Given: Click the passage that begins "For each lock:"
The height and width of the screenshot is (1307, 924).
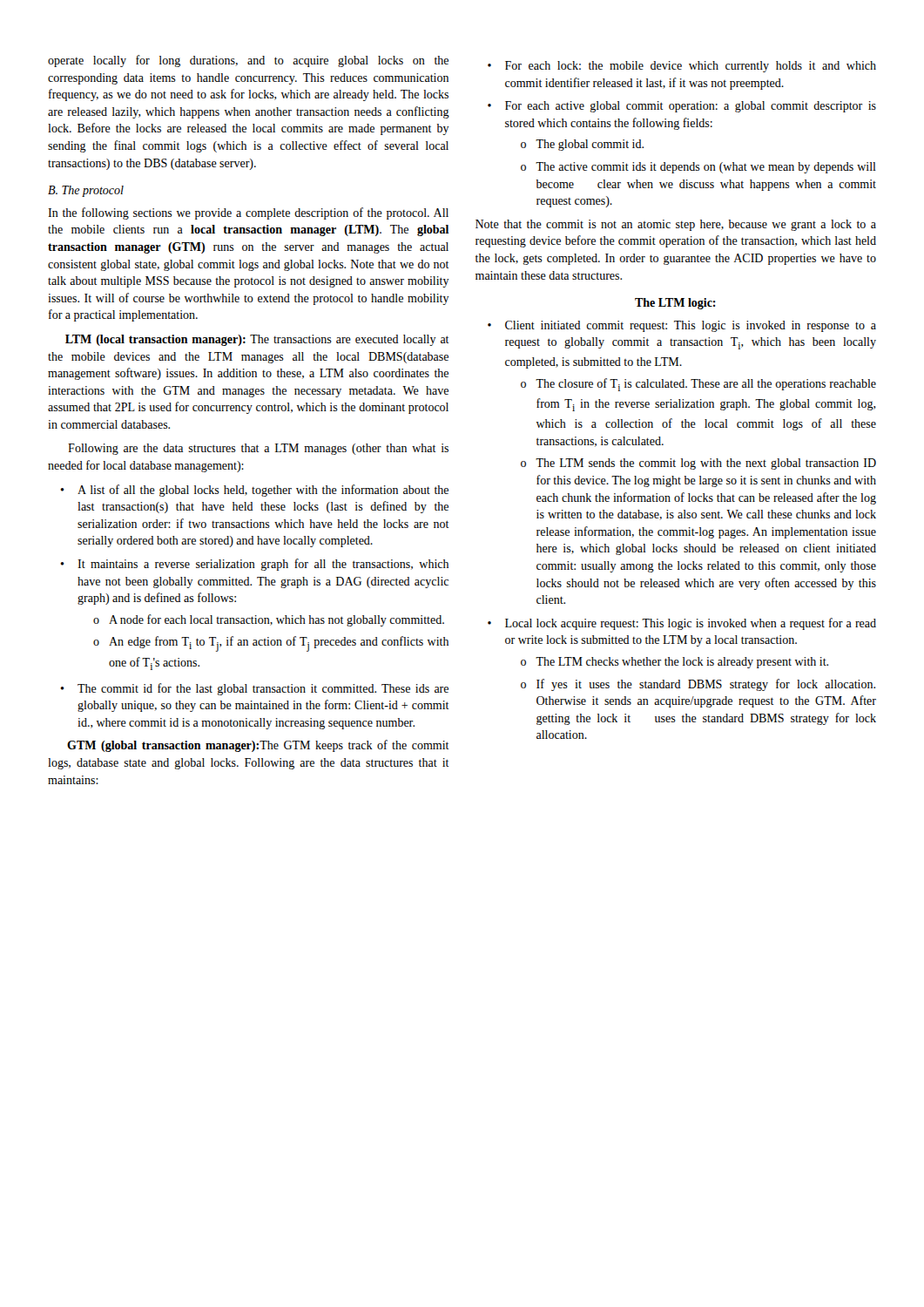Looking at the screenshot, I should pyautogui.click(x=690, y=74).
